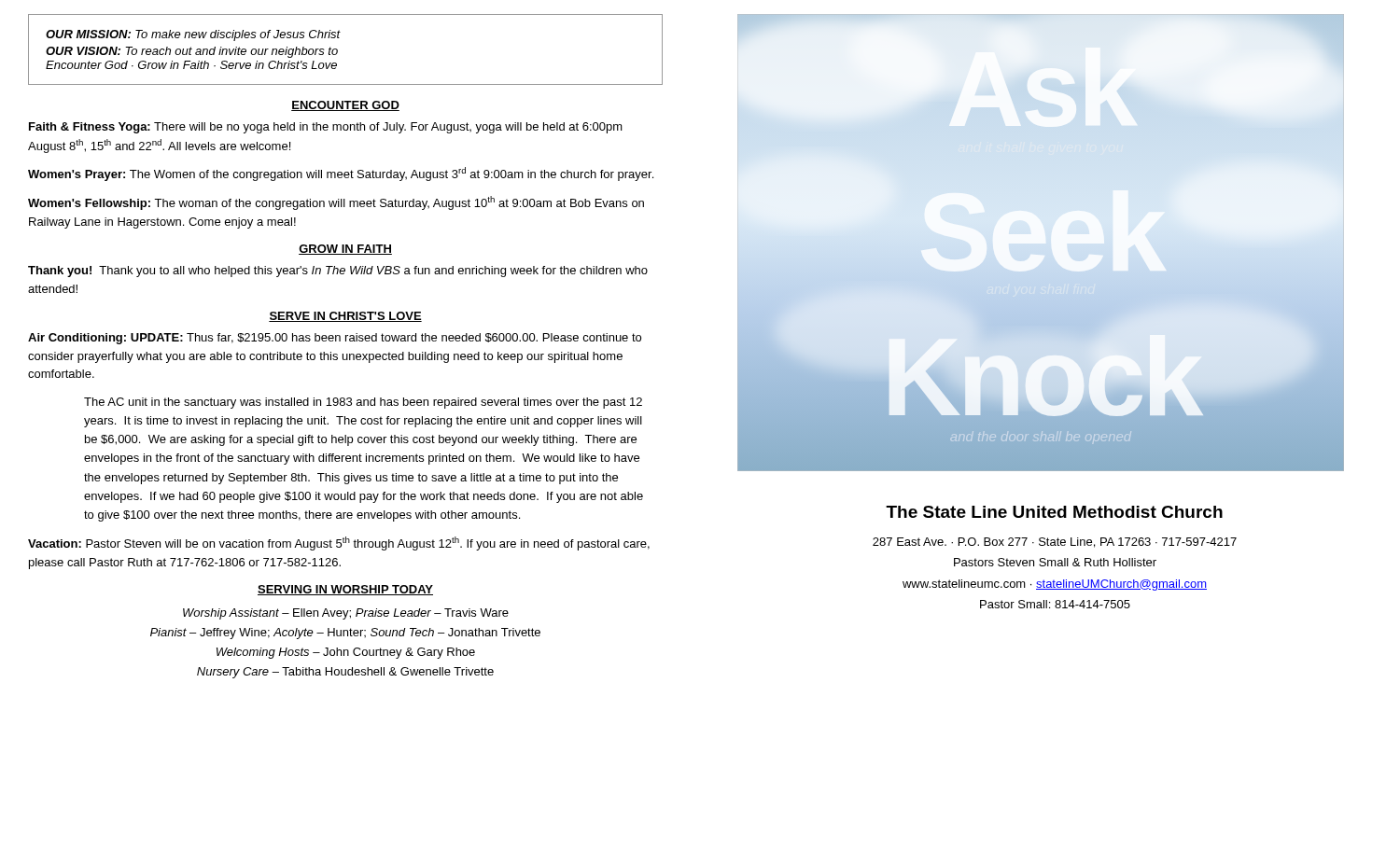Select the text block that reads "Worship Assistant – Ellen Avey; Praise Leader"

[345, 642]
